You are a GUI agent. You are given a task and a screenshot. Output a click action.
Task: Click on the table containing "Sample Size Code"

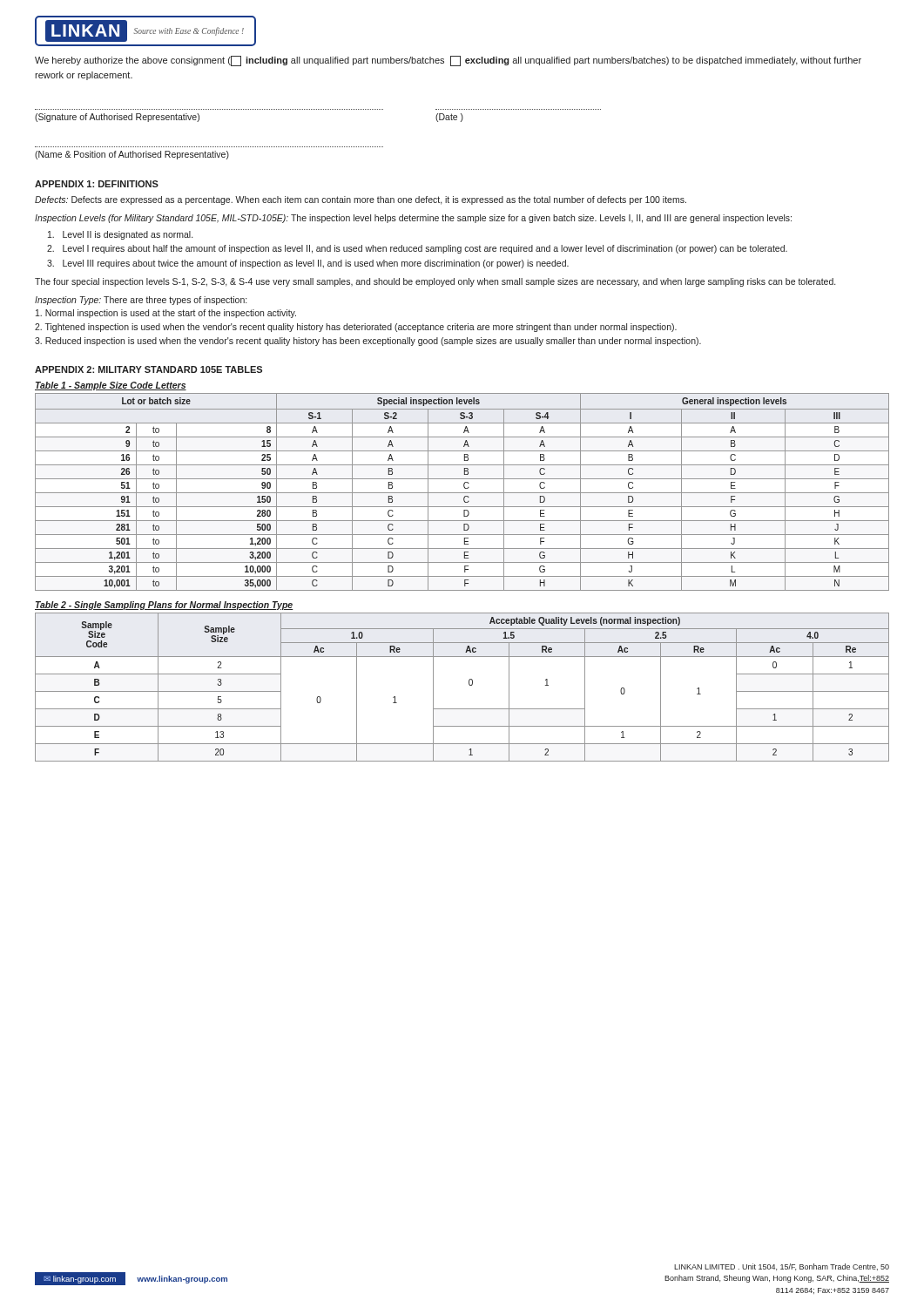(x=462, y=687)
